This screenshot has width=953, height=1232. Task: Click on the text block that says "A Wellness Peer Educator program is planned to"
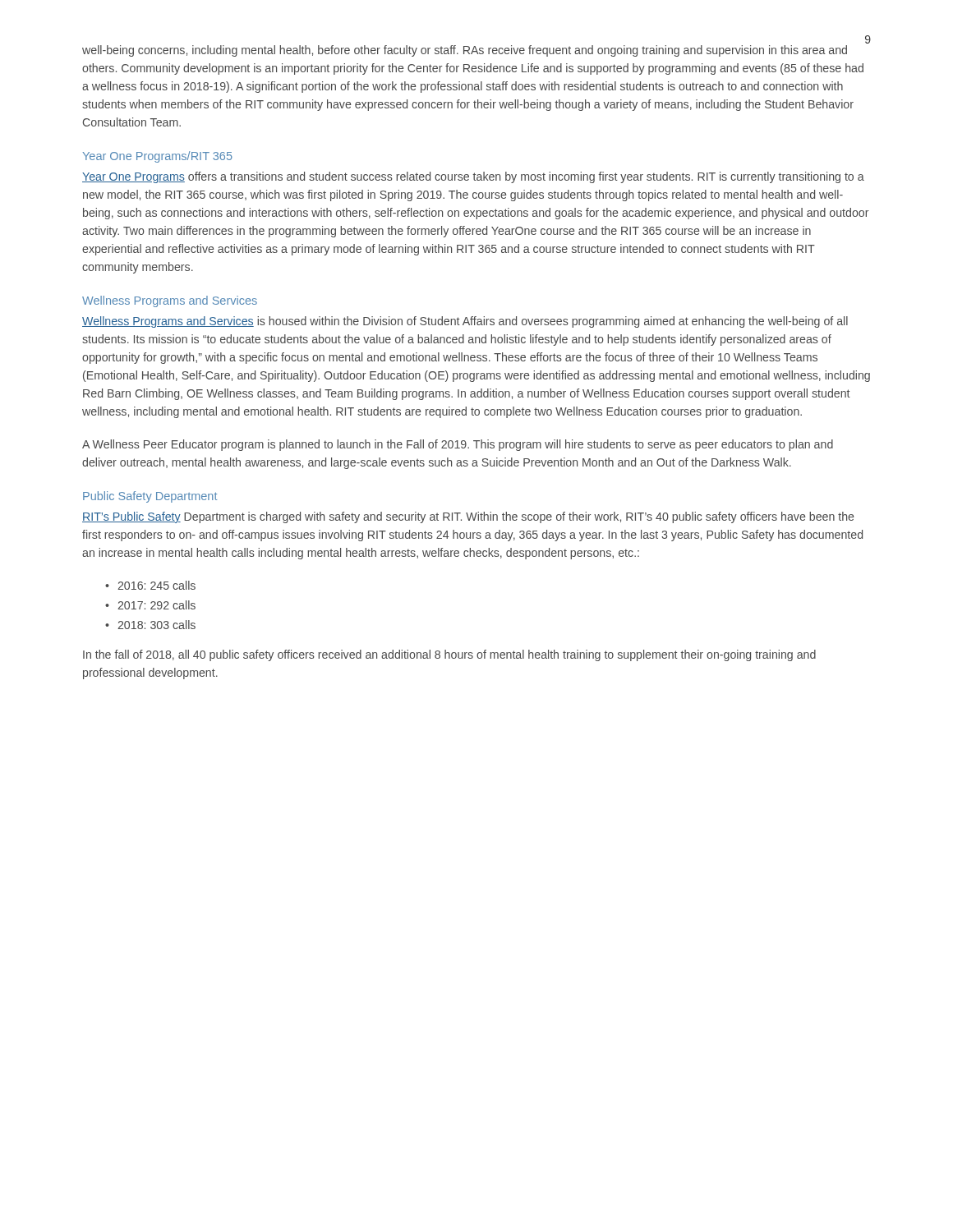pyautogui.click(x=458, y=453)
